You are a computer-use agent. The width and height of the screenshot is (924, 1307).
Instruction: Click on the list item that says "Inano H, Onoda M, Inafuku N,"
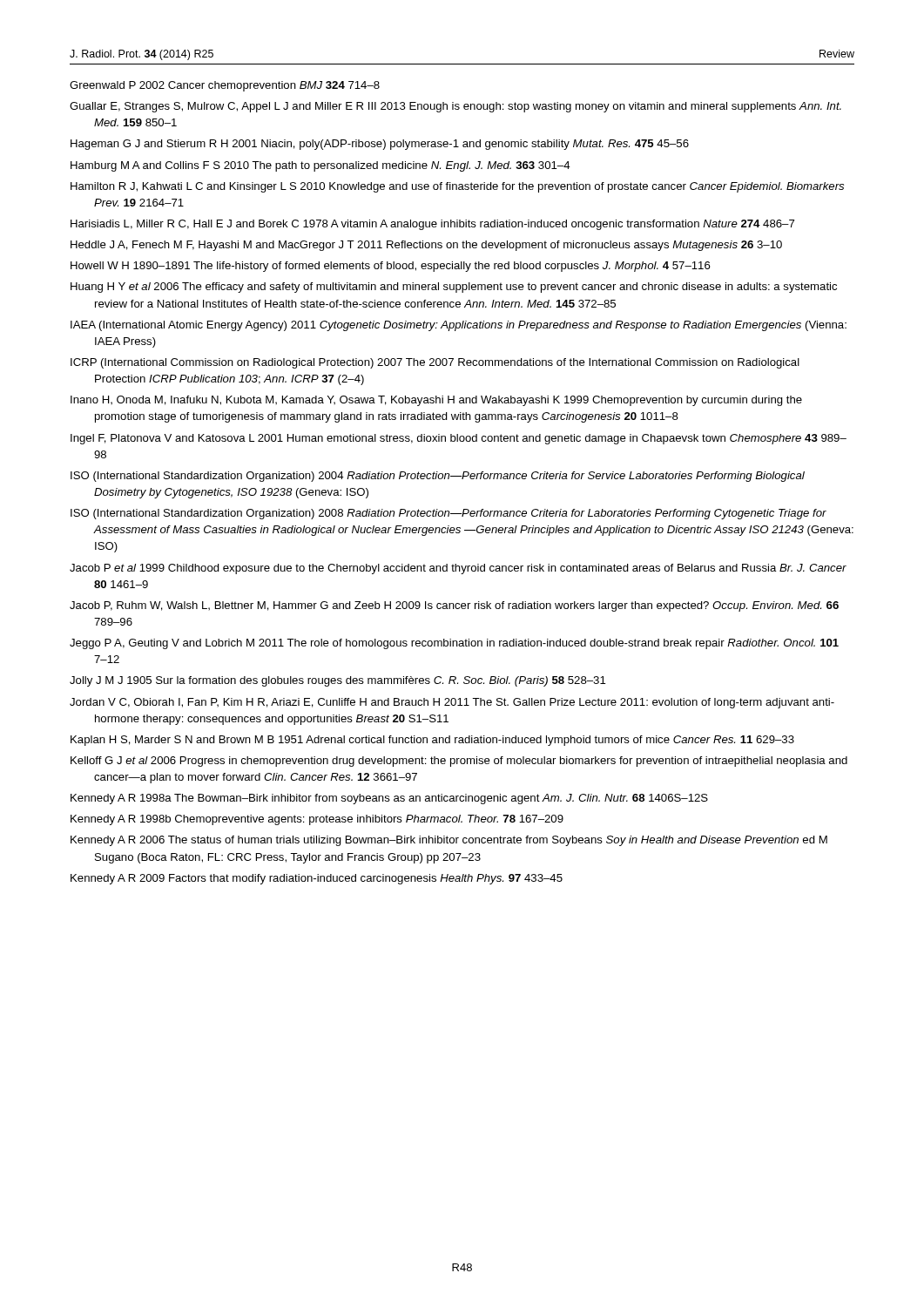[x=436, y=408]
